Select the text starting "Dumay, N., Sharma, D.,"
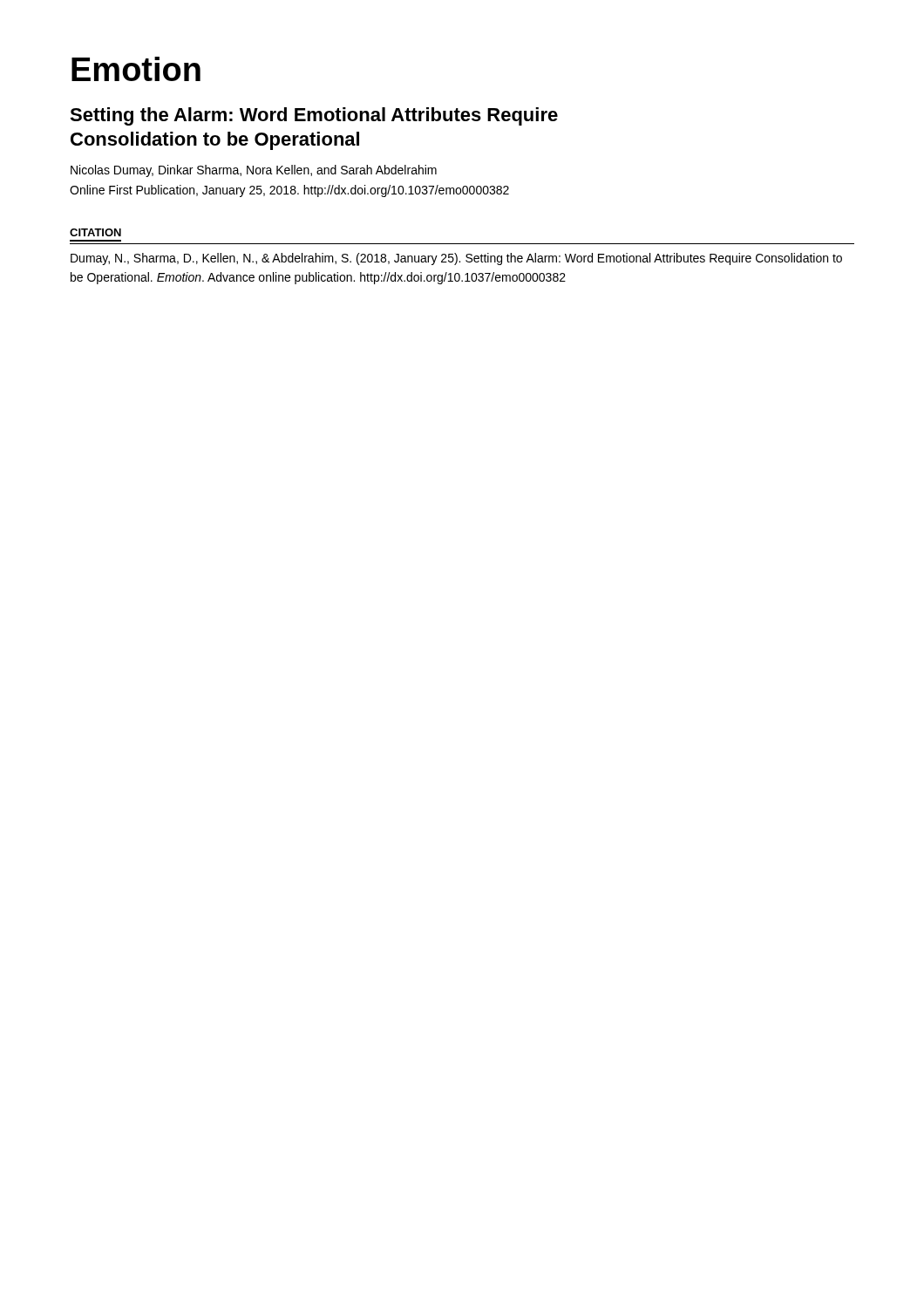 456,268
